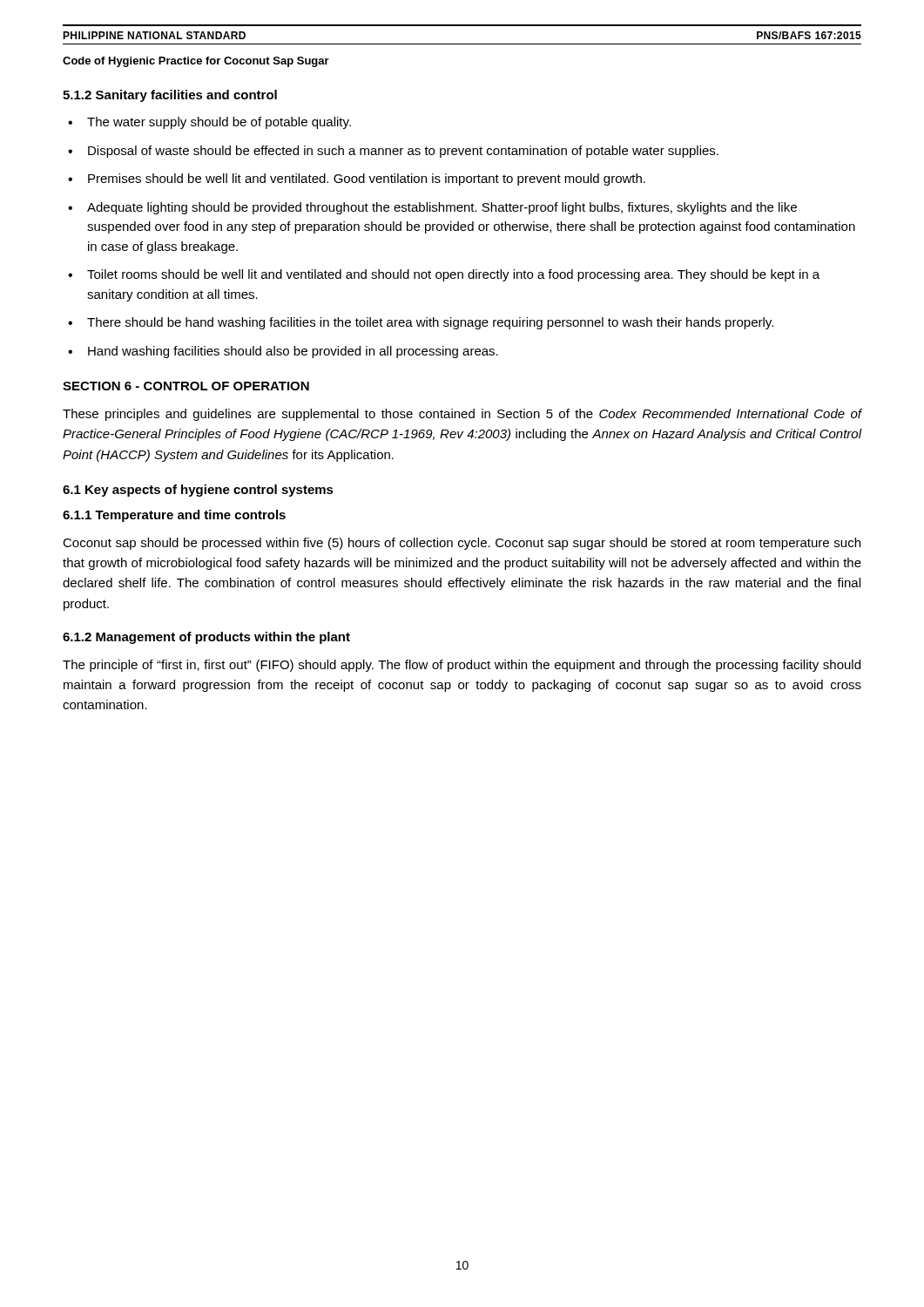The image size is (924, 1307).
Task: Find "The water supply should be of potable quality." on this page
Action: click(x=220, y=122)
